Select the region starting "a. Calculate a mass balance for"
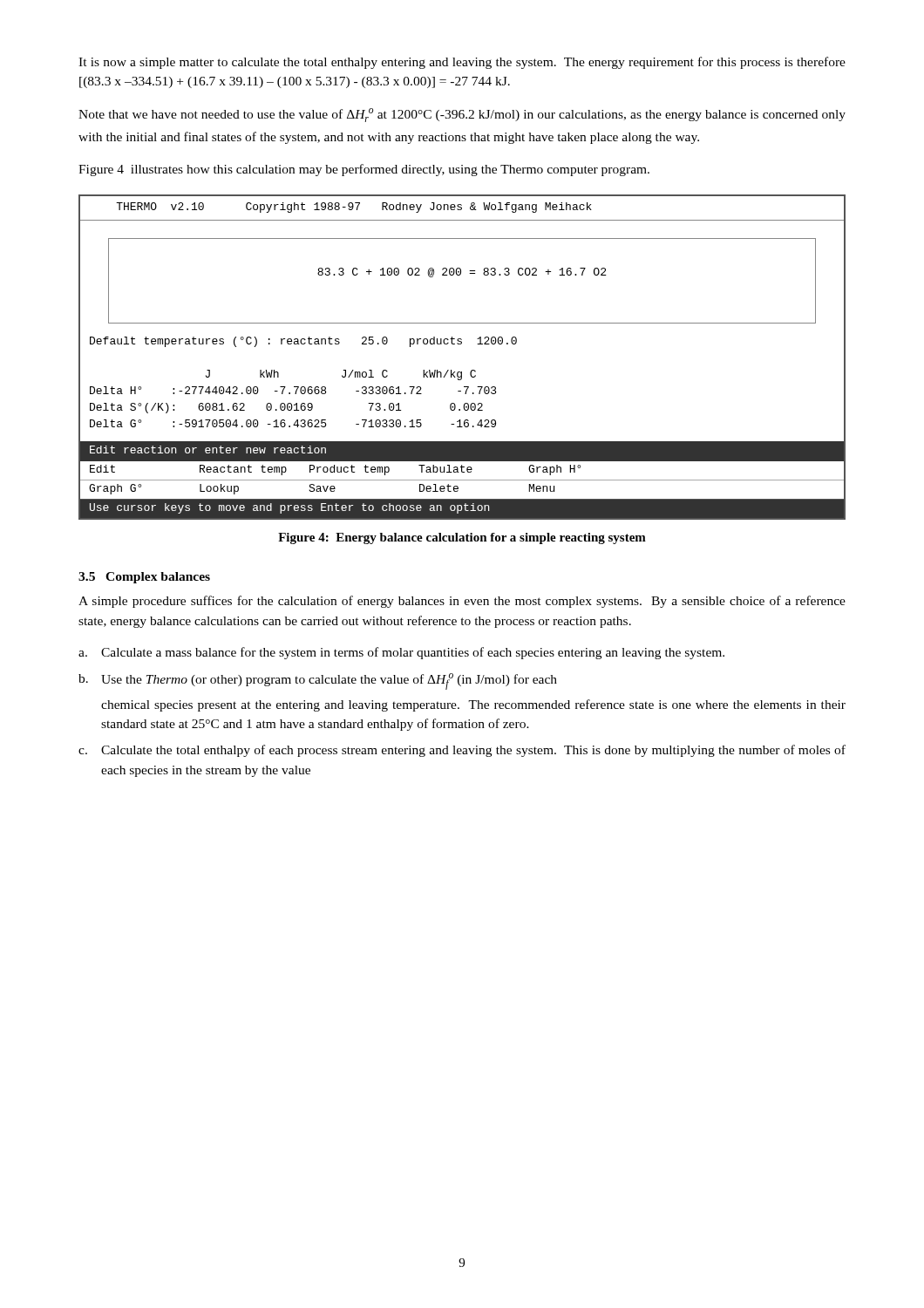This screenshot has width=924, height=1308. (462, 652)
